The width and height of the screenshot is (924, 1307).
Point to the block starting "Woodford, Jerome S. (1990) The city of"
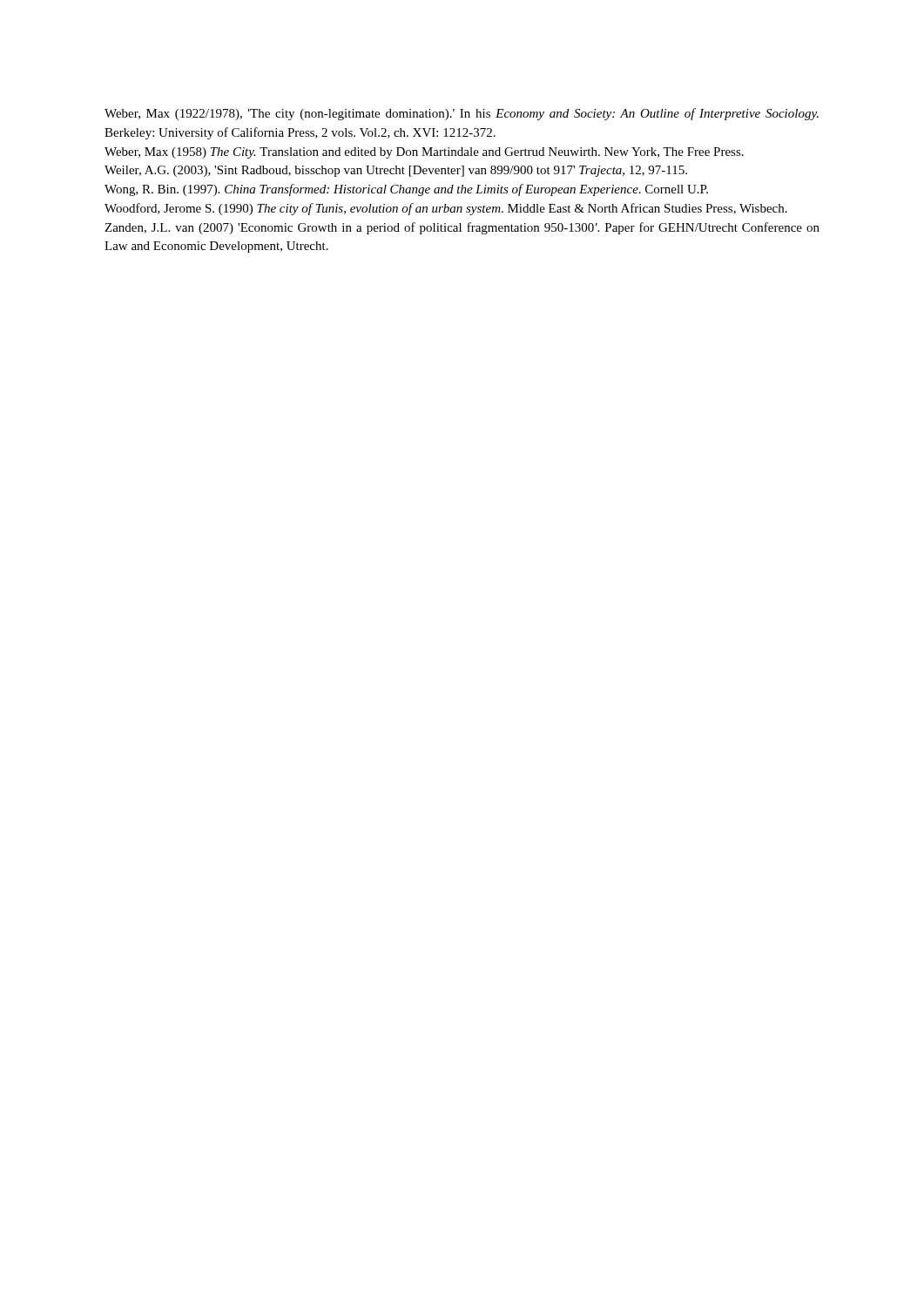(446, 208)
